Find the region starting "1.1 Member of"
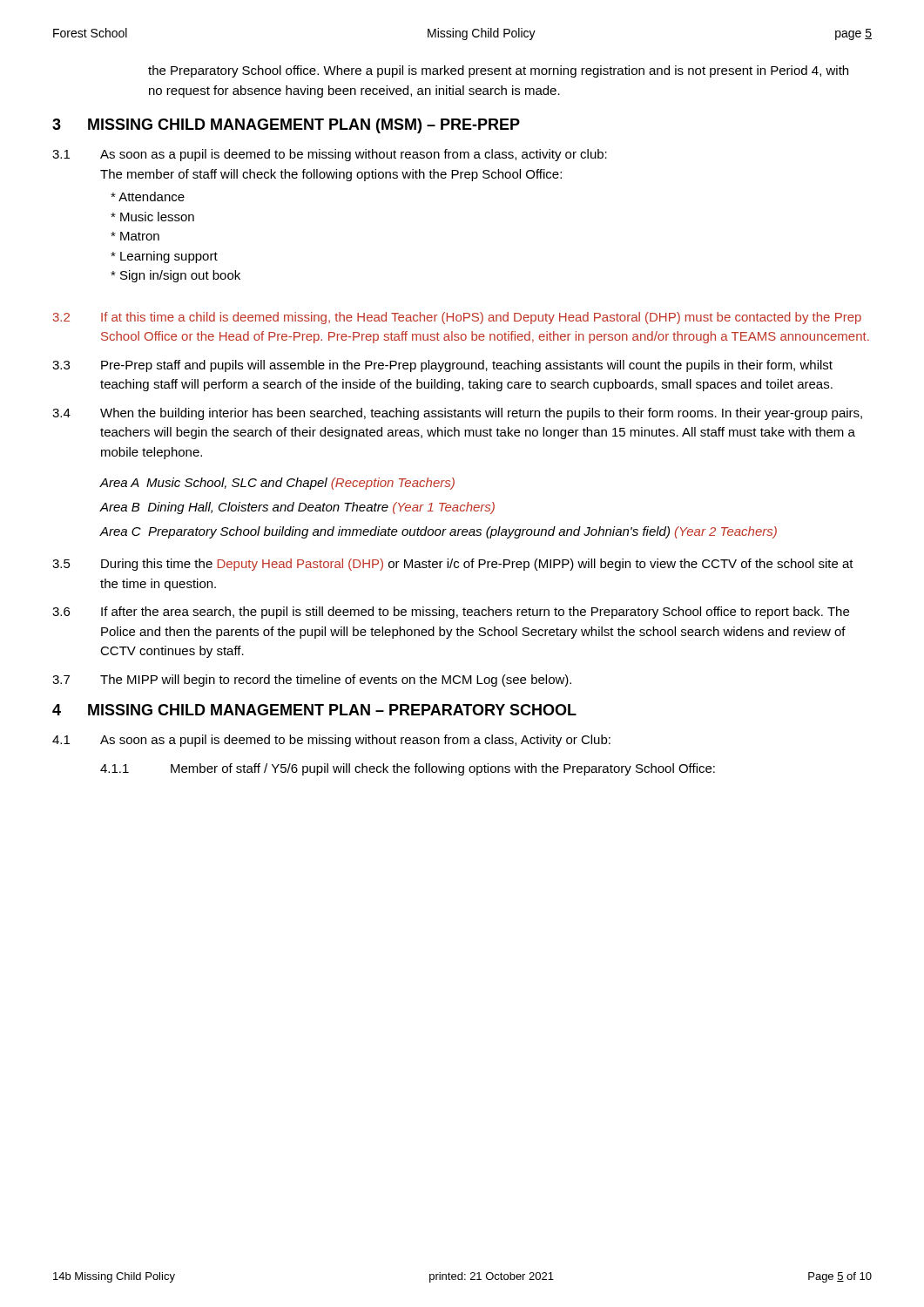Image resolution: width=924 pixels, height=1307 pixels. click(486, 768)
